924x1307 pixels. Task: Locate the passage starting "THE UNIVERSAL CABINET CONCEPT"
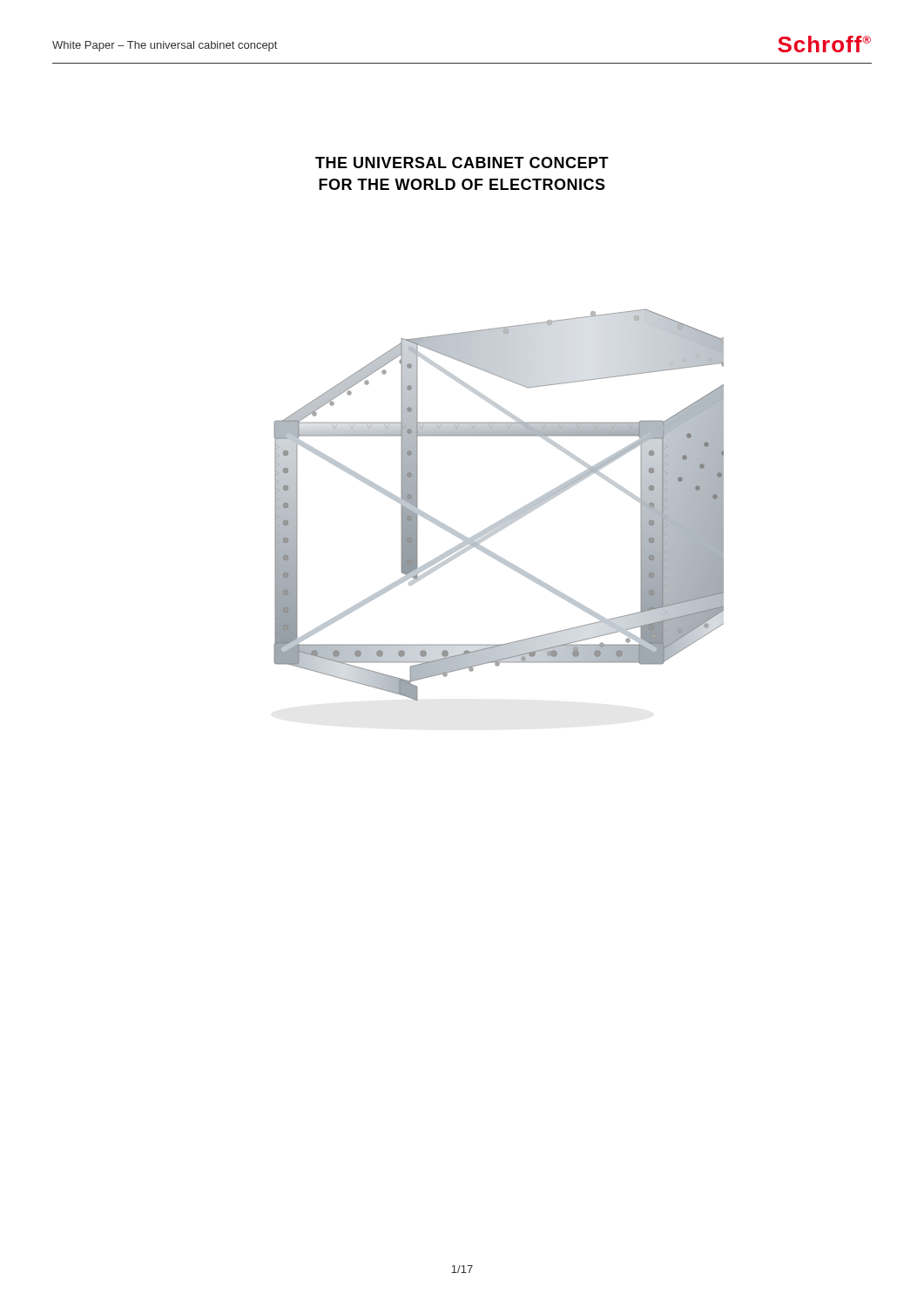[x=462, y=174]
